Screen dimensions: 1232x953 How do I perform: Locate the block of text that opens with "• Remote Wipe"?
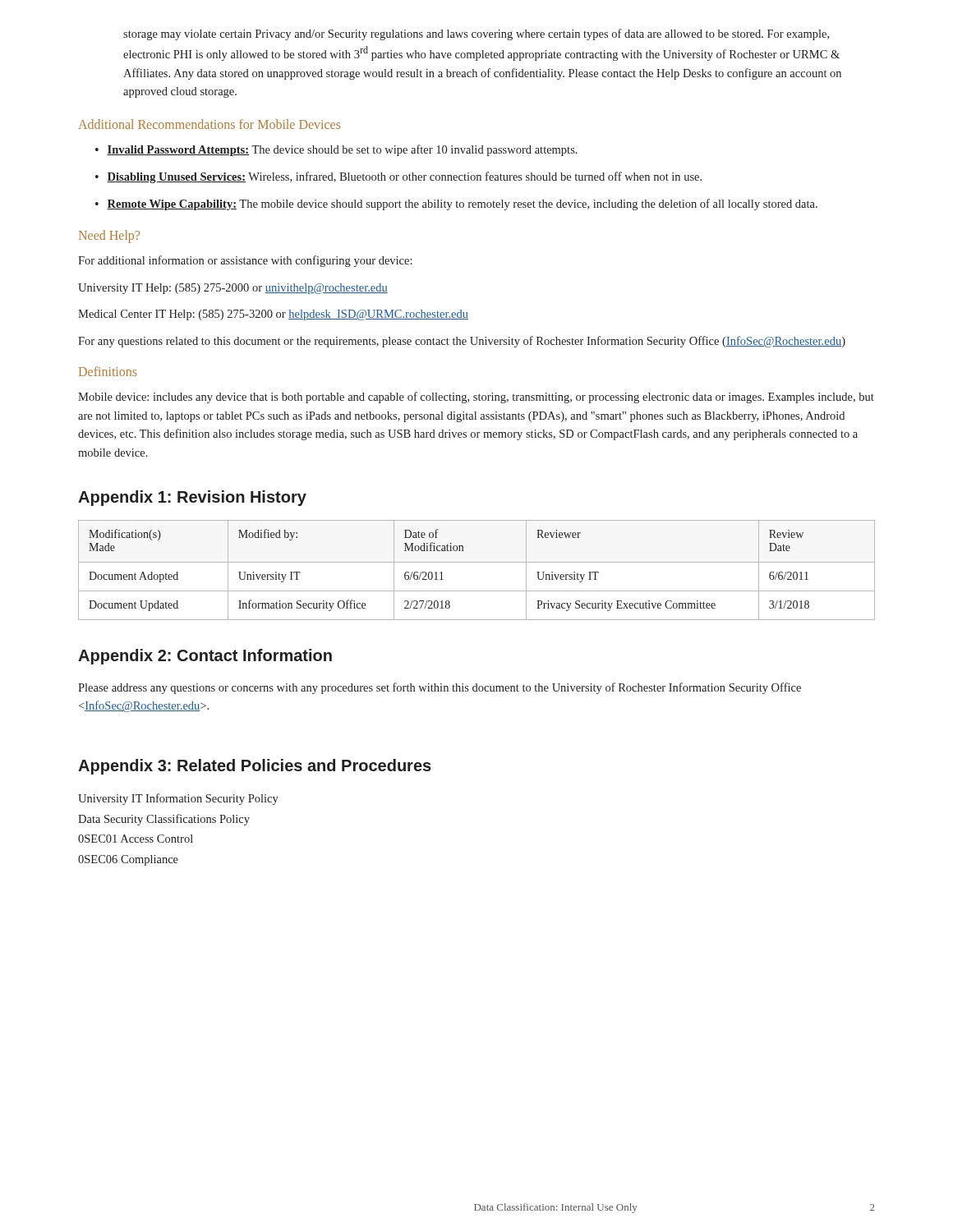(x=485, y=204)
